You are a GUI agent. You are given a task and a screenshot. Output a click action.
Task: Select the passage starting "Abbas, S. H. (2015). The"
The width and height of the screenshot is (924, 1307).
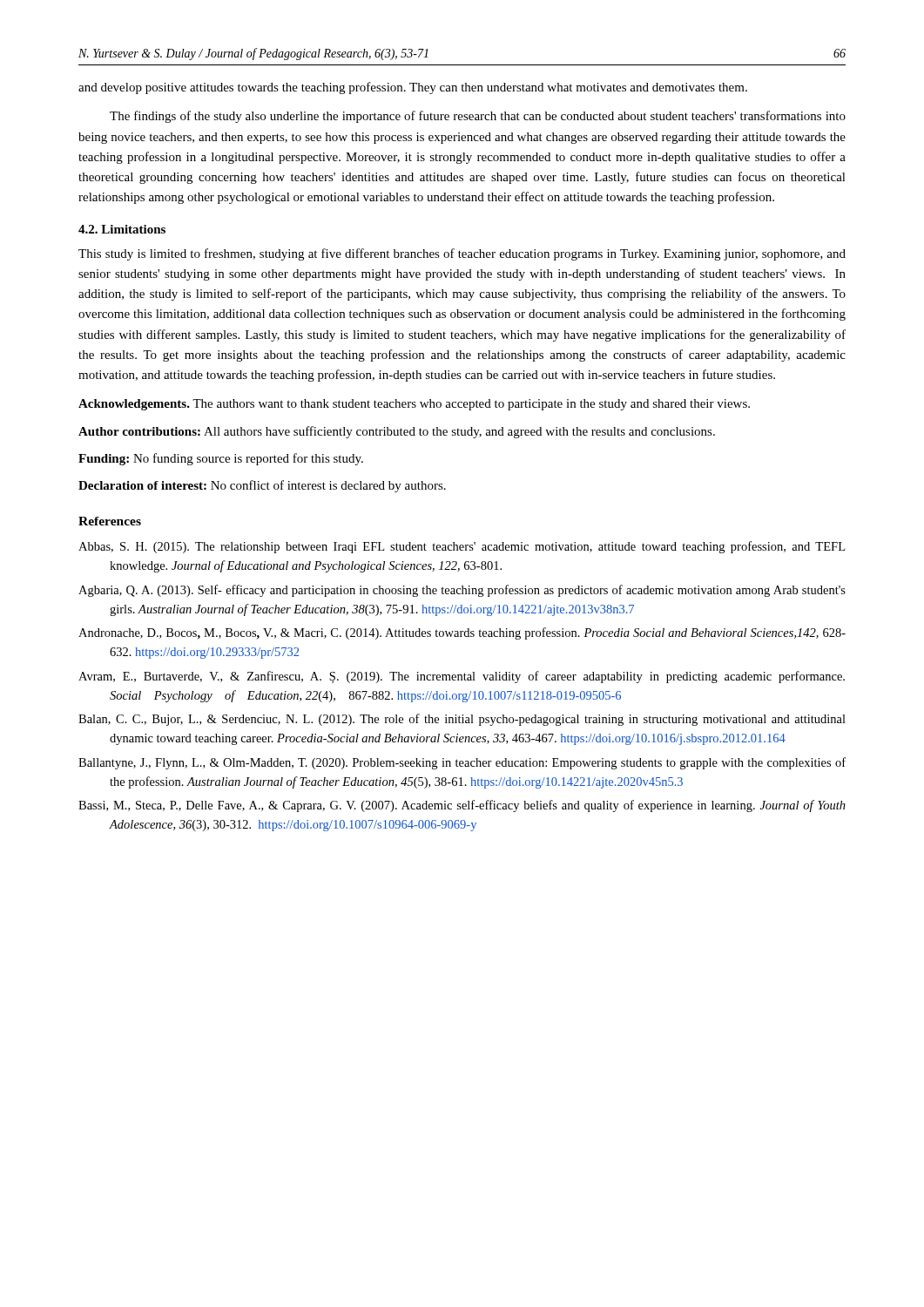462,556
